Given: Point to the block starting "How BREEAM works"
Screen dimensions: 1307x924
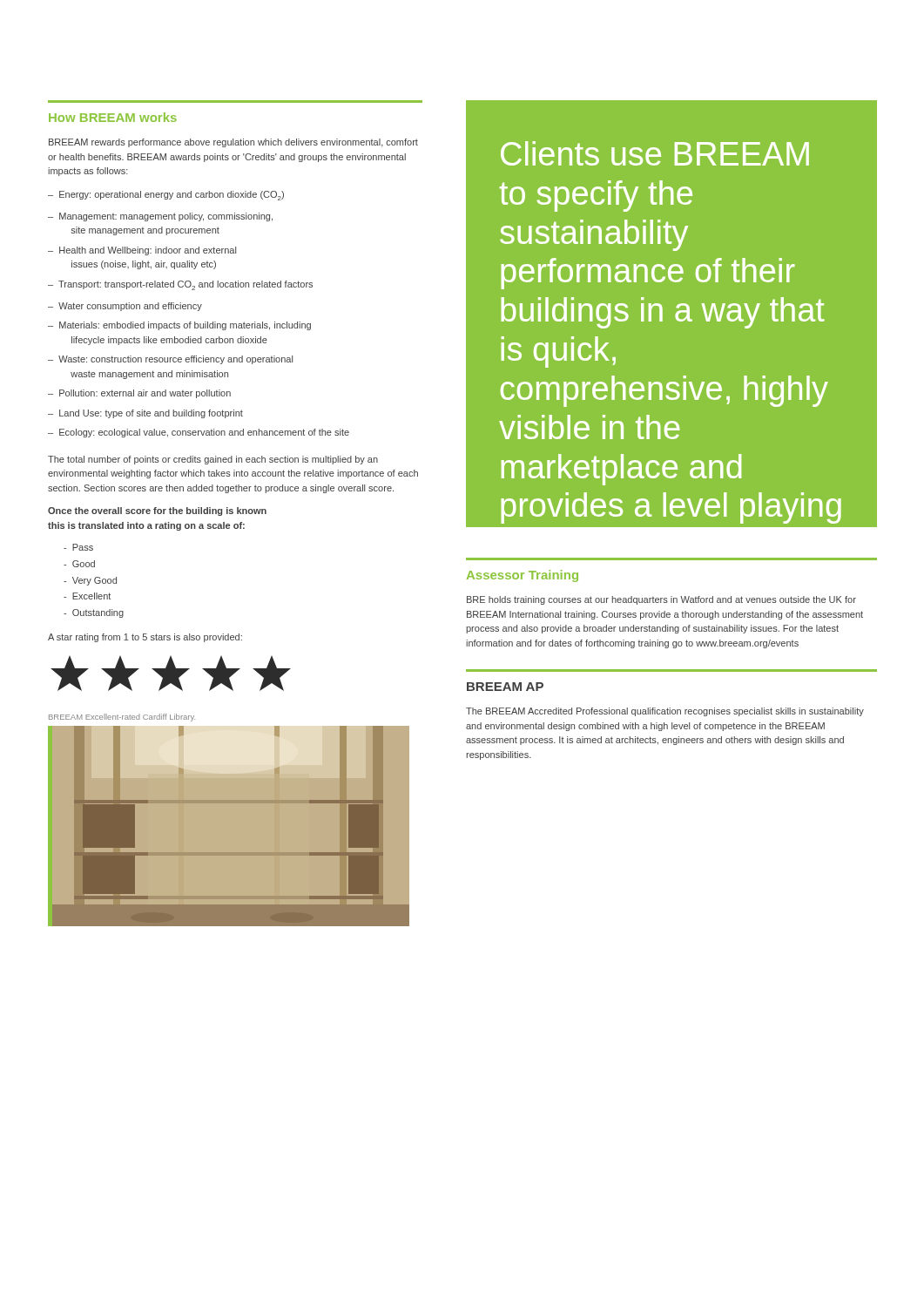Looking at the screenshot, I should [113, 117].
